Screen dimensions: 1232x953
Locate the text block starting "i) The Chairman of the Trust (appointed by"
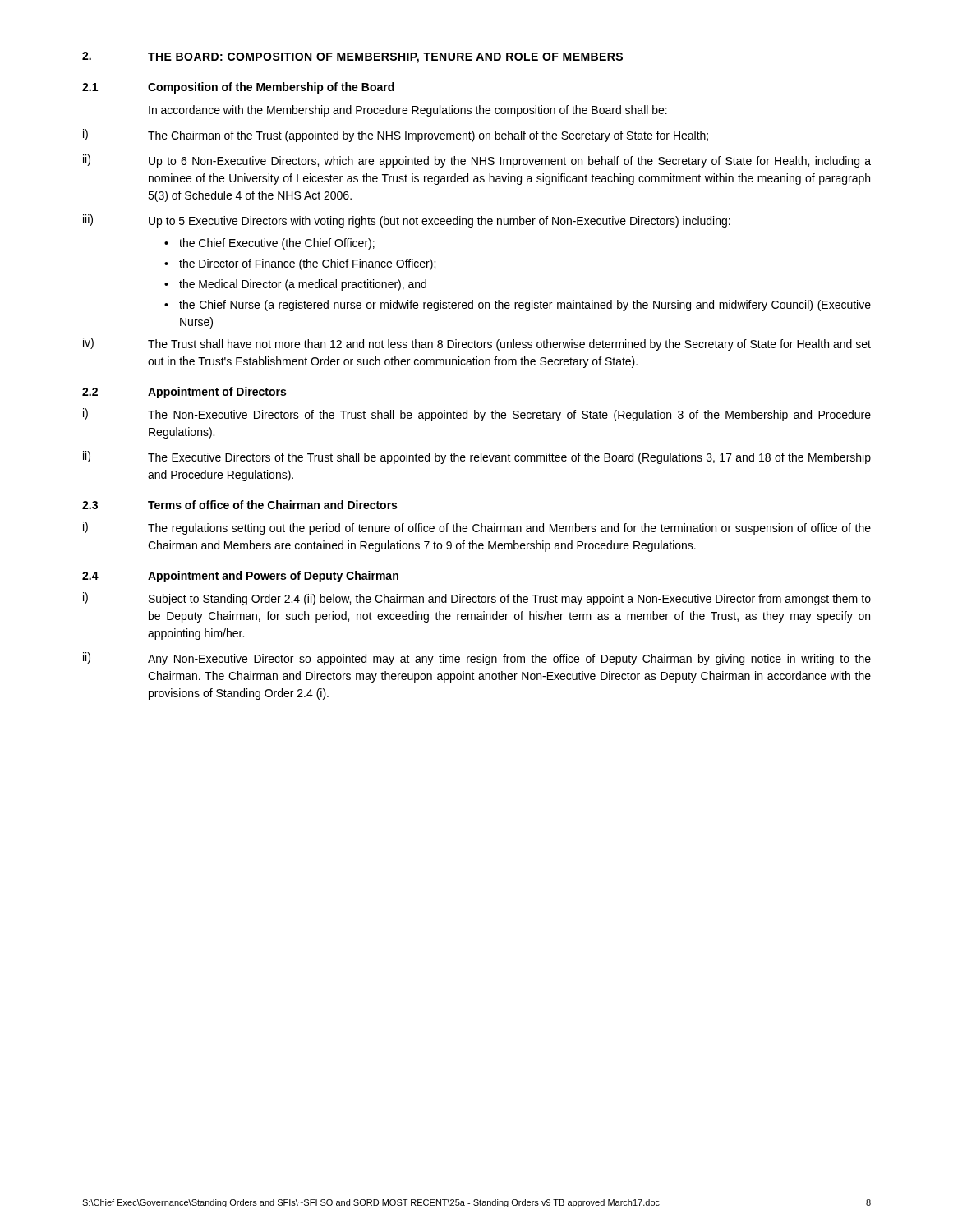[x=476, y=136]
